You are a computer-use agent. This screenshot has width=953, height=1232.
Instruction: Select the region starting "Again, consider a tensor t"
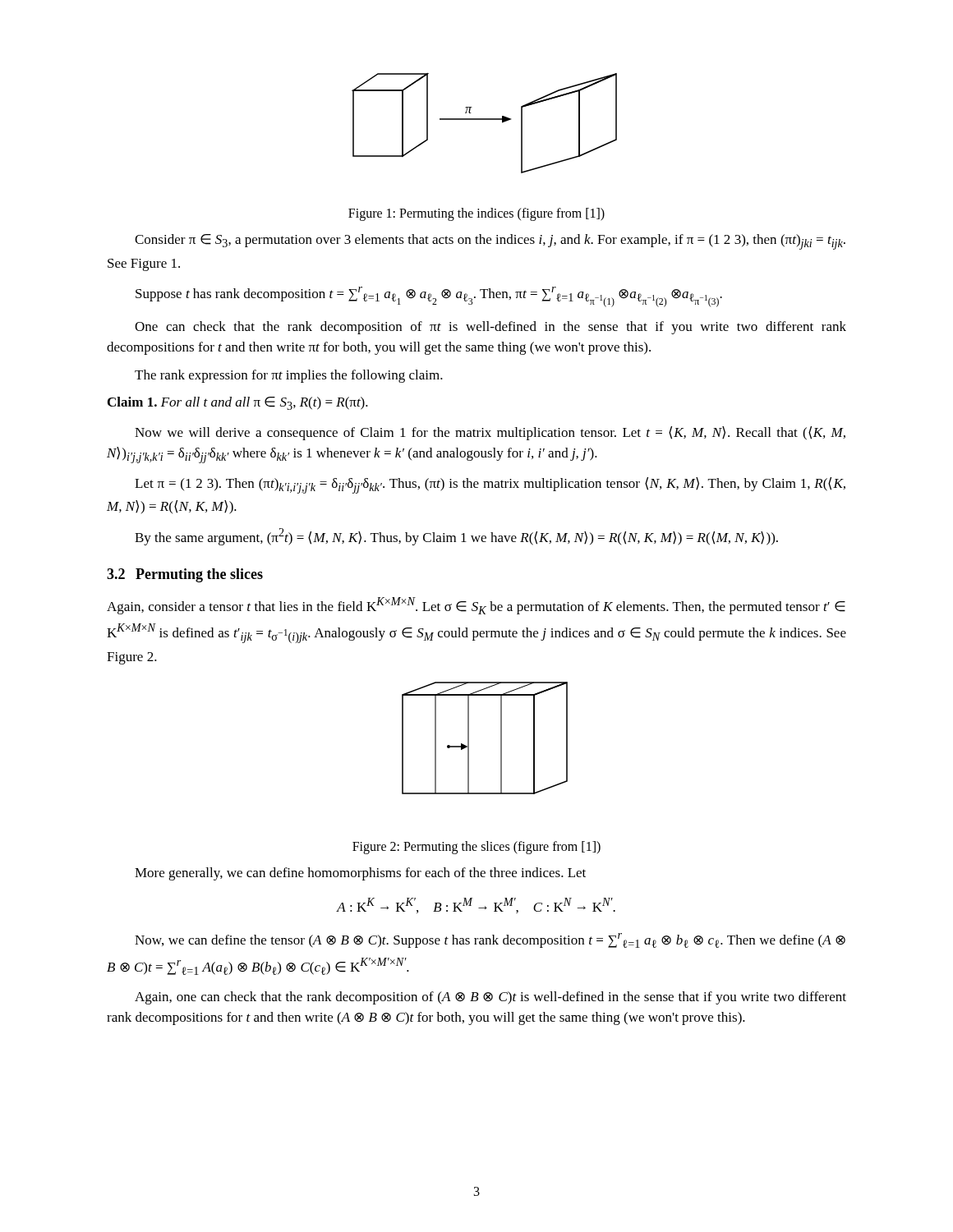476,629
